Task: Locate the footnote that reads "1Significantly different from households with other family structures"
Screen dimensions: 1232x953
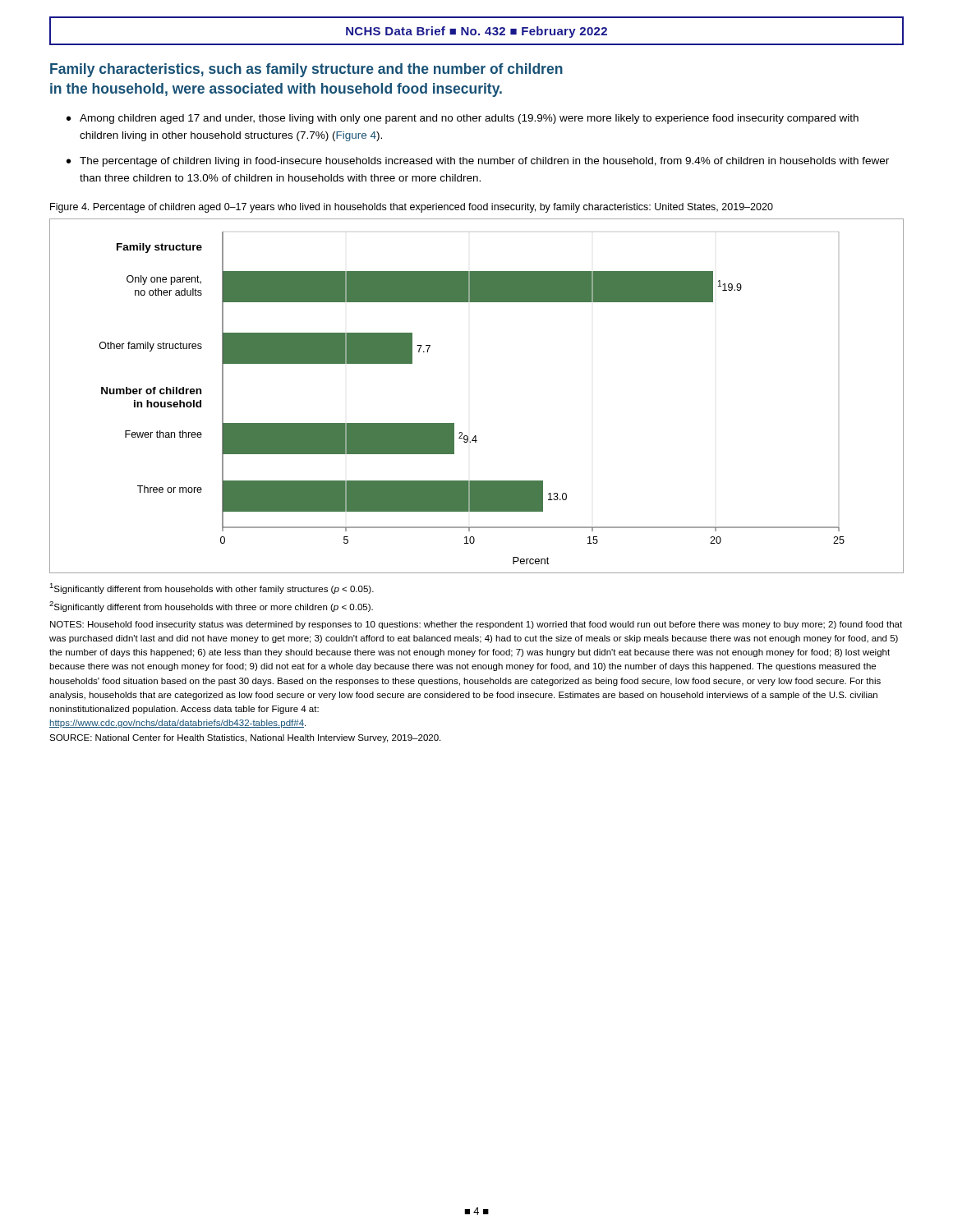Action: pyautogui.click(x=476, y=663)
